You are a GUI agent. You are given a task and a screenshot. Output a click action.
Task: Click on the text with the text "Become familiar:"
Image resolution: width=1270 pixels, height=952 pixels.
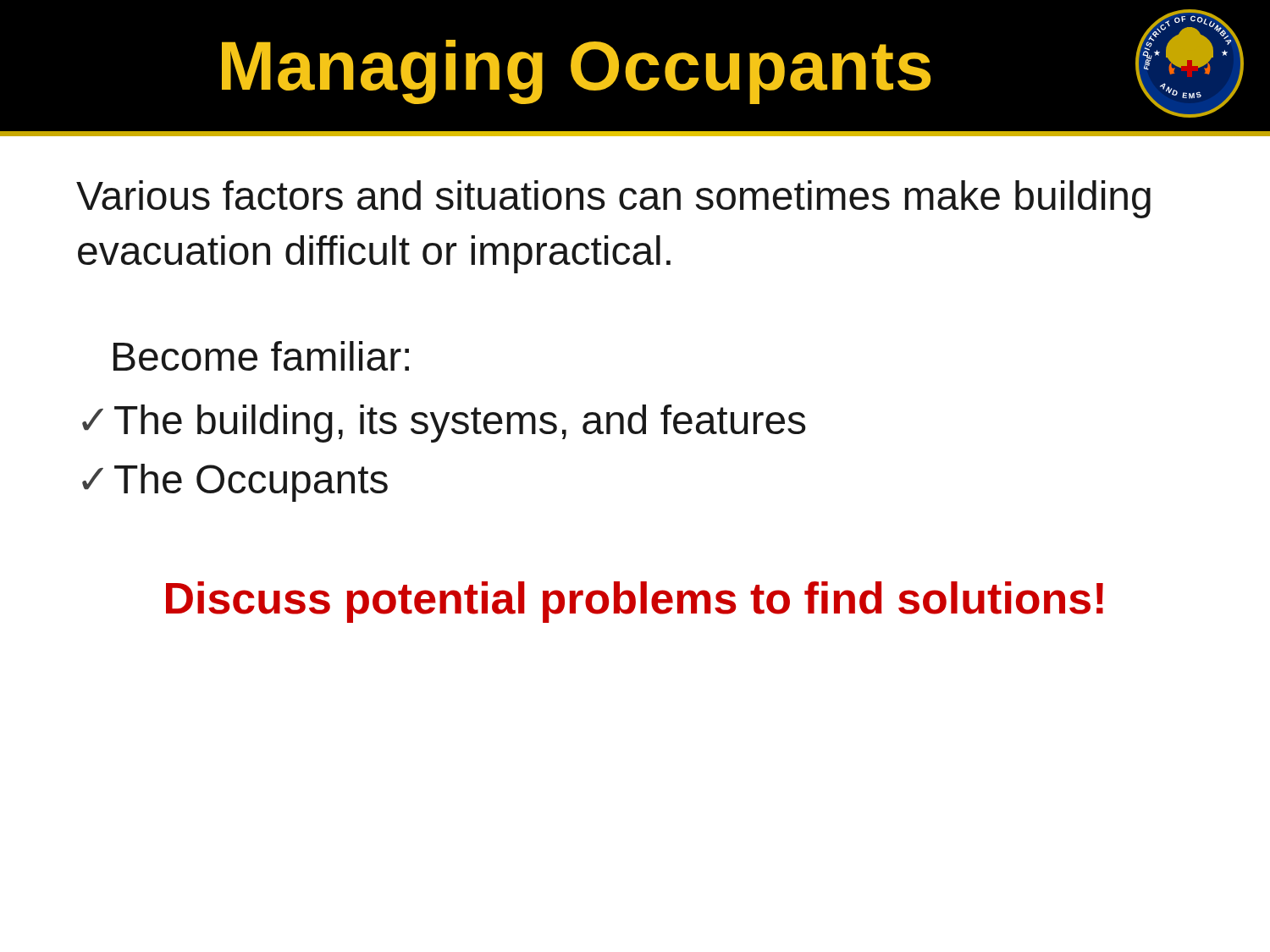click(261, 356)
